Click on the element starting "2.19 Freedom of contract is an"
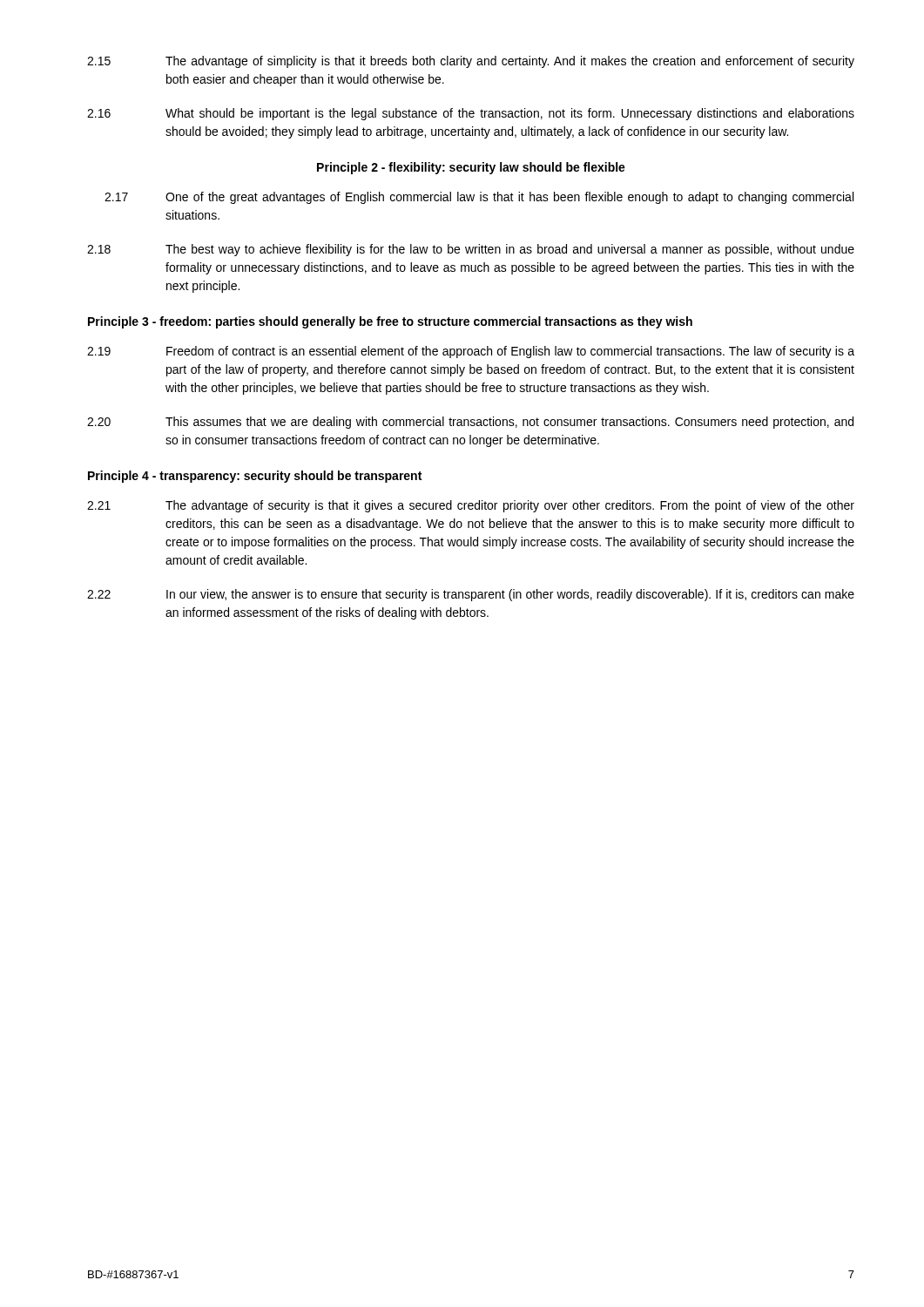This screenshot has width=924, height=1307. point(471,370)
